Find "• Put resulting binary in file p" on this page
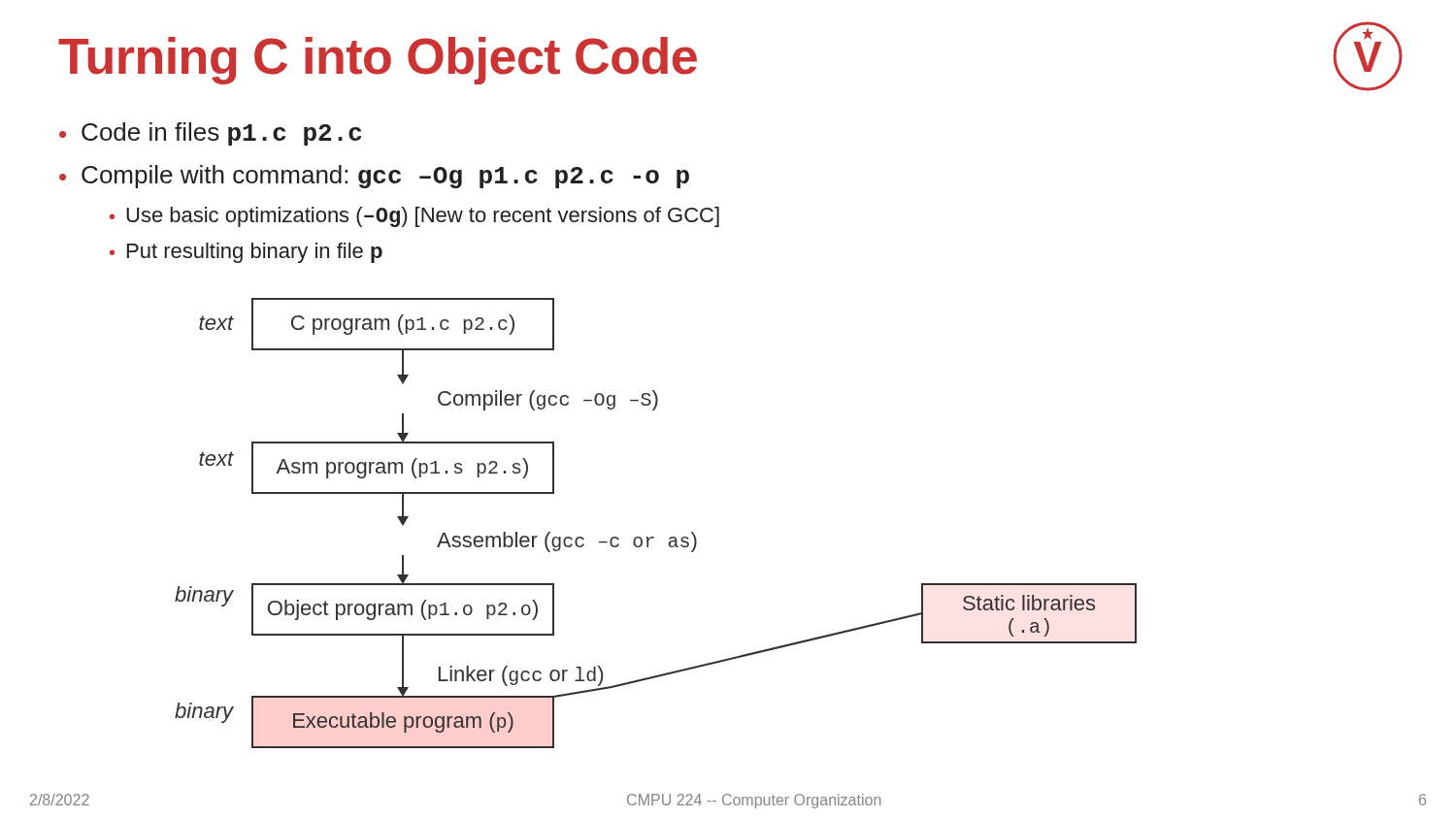 click(246, 251)
